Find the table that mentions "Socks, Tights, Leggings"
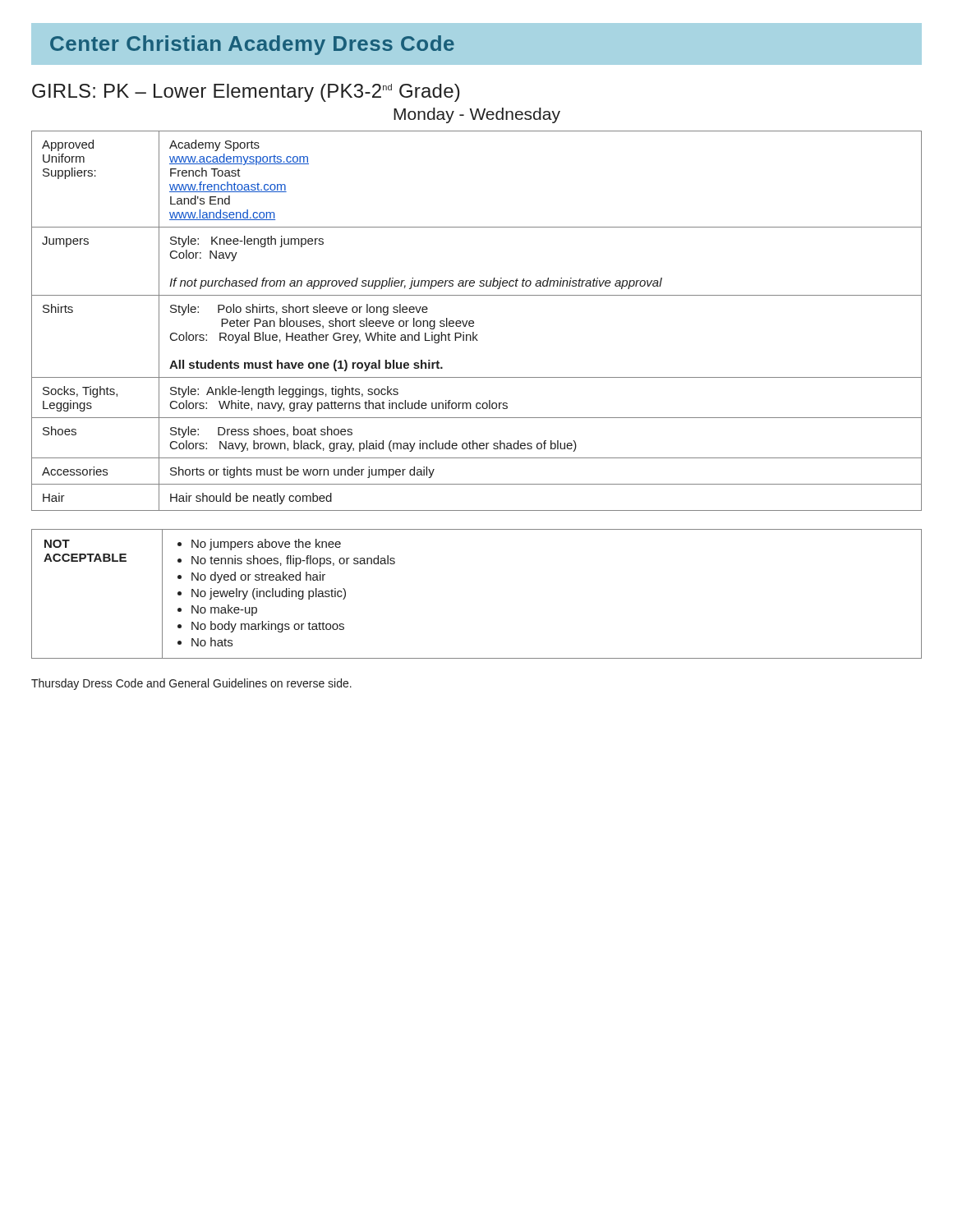Viewport: 953px width, 1232px height. pos(476,321)
